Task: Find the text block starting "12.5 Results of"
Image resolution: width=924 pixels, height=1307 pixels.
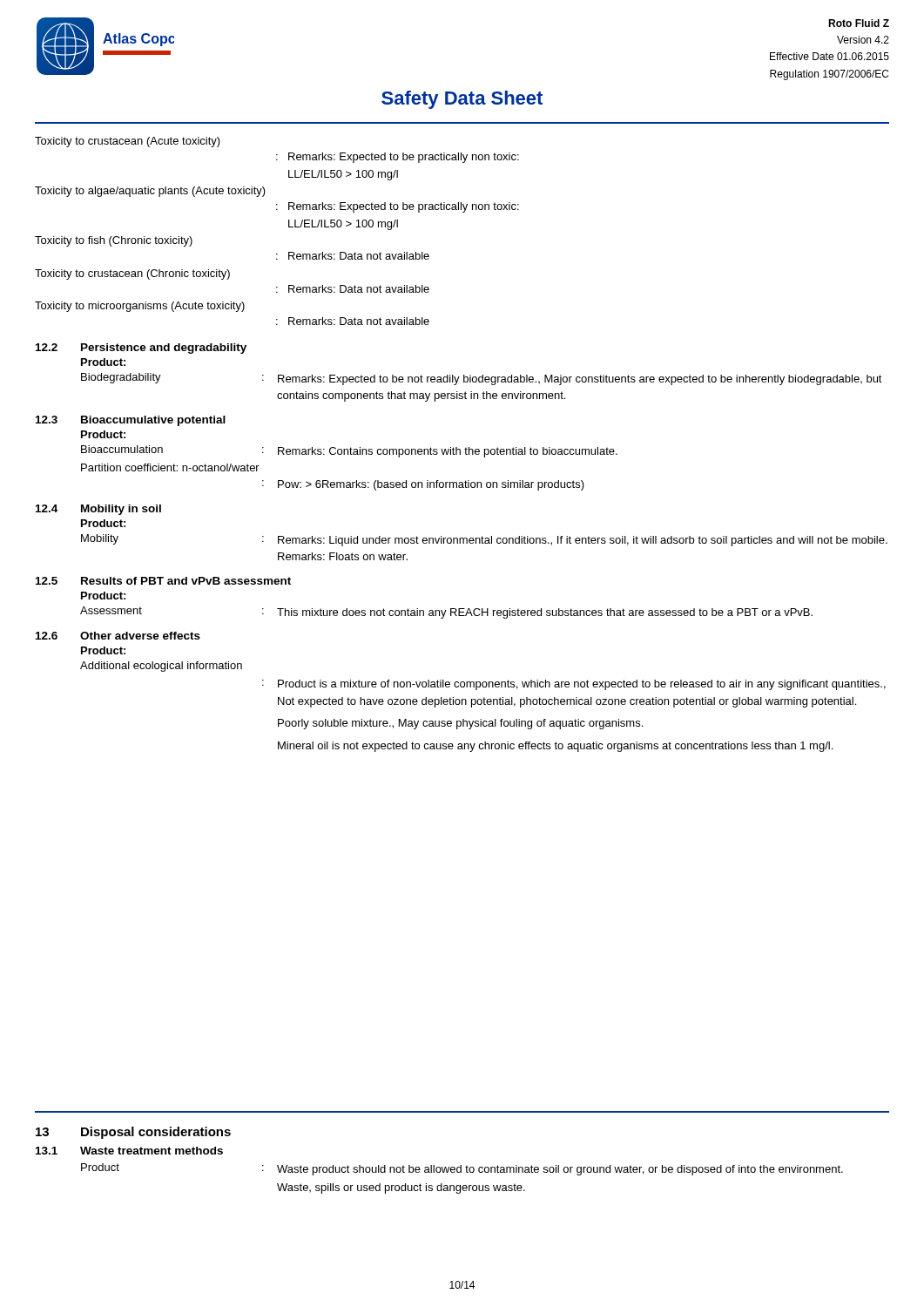Action: point(163,580)
